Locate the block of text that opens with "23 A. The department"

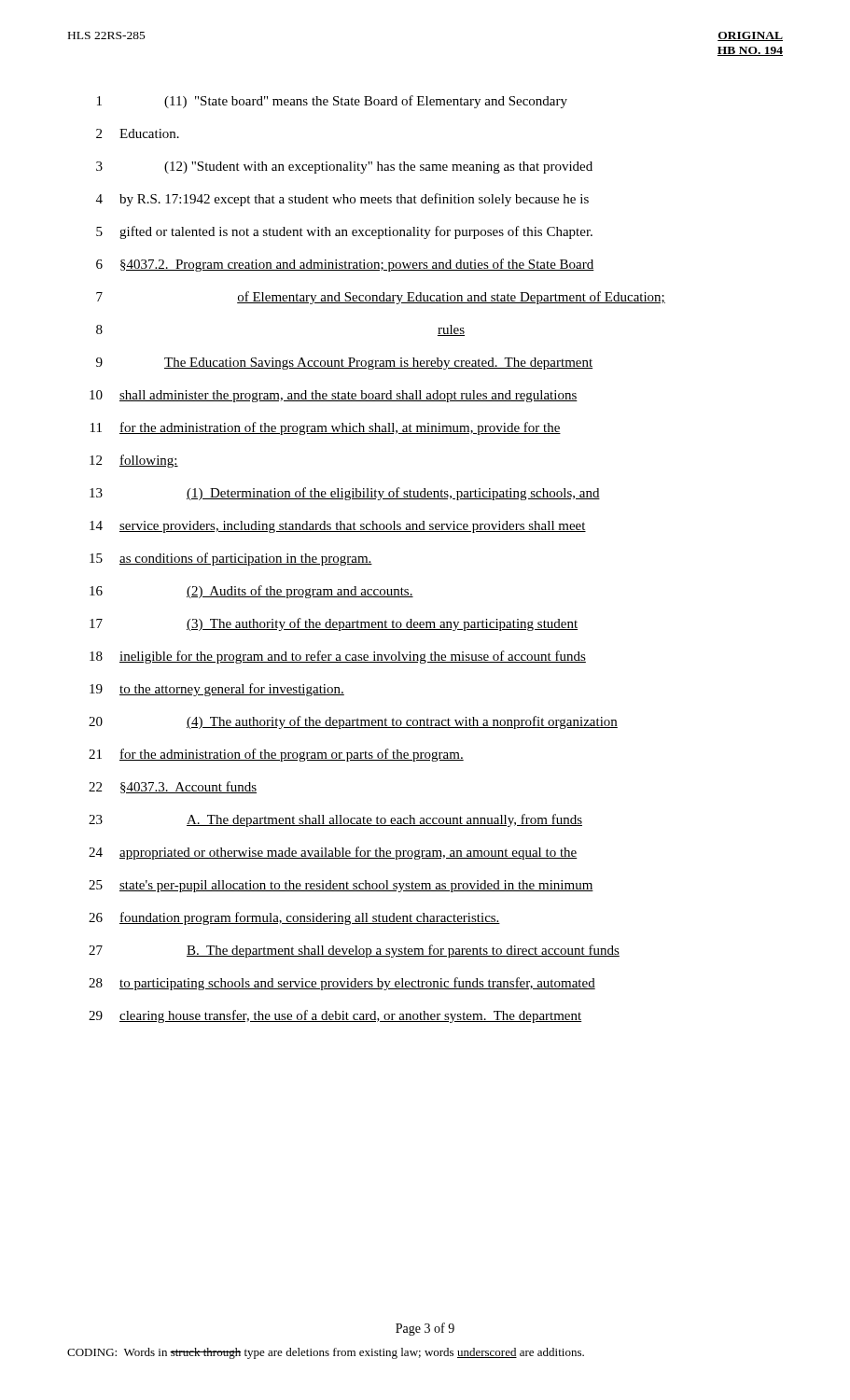pyautogui.click(x=425, y=820)
